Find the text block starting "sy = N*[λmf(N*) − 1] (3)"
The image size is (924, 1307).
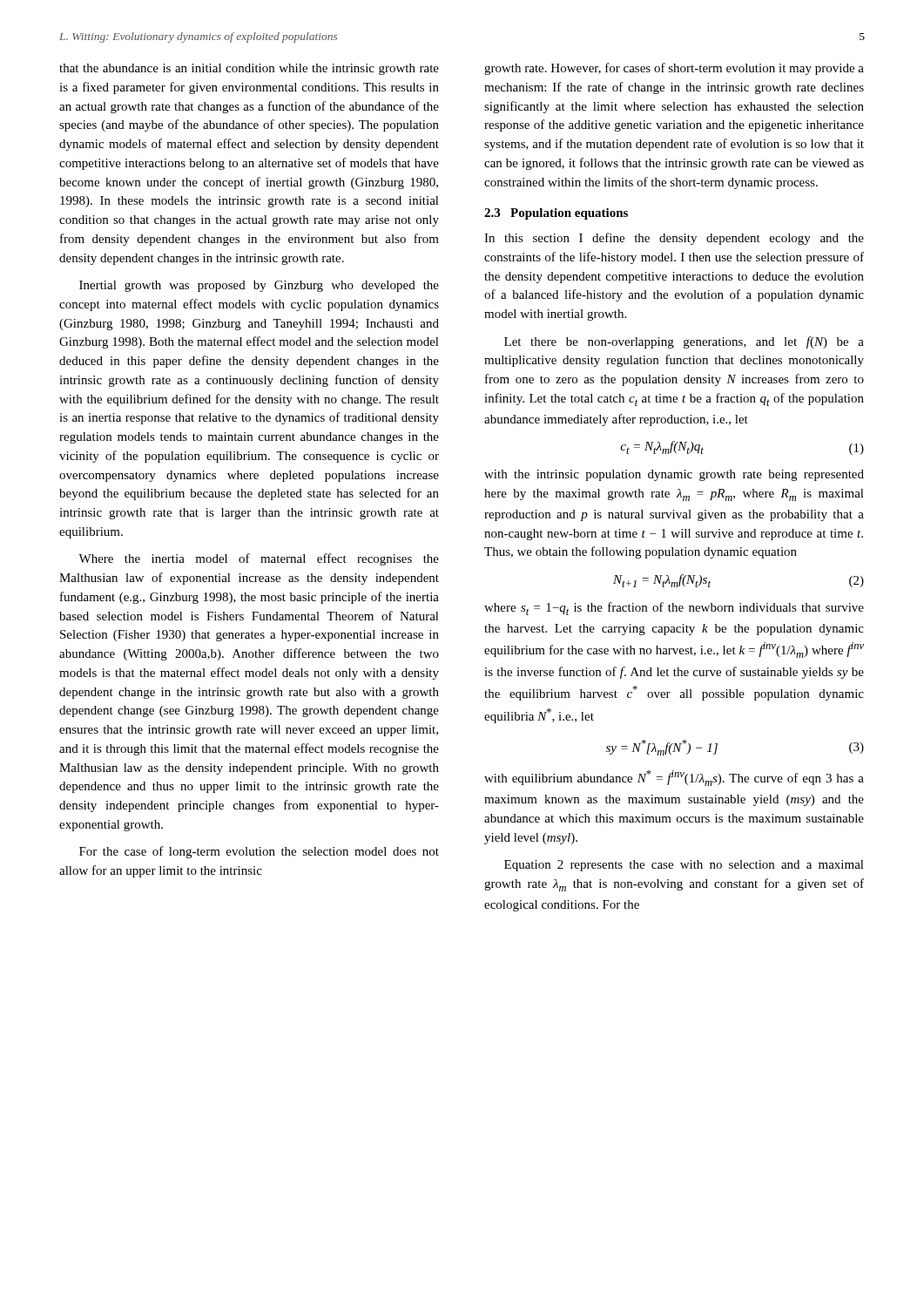(674, 747)
